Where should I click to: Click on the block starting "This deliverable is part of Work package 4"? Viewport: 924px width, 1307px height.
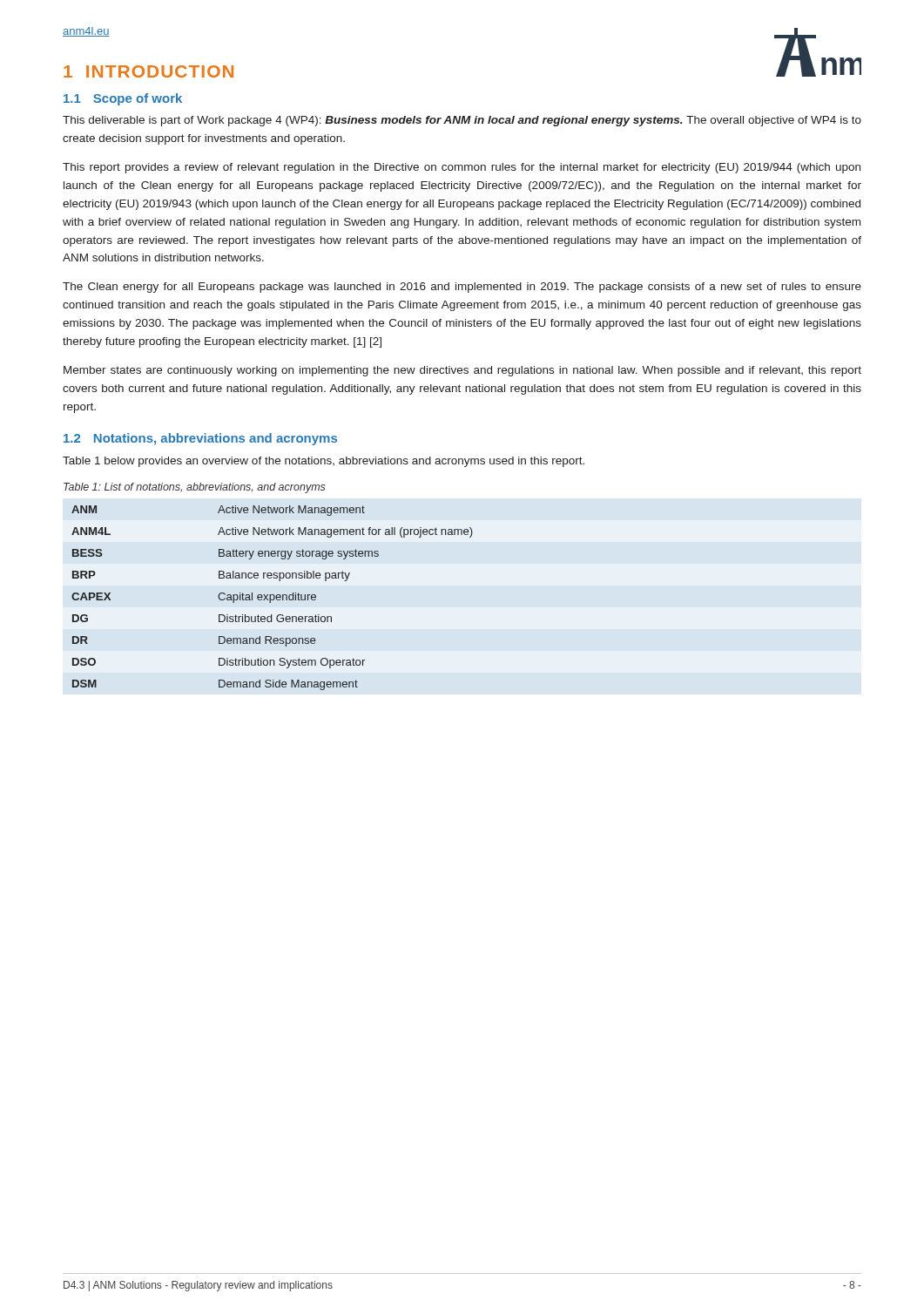(x=462, y=129)
